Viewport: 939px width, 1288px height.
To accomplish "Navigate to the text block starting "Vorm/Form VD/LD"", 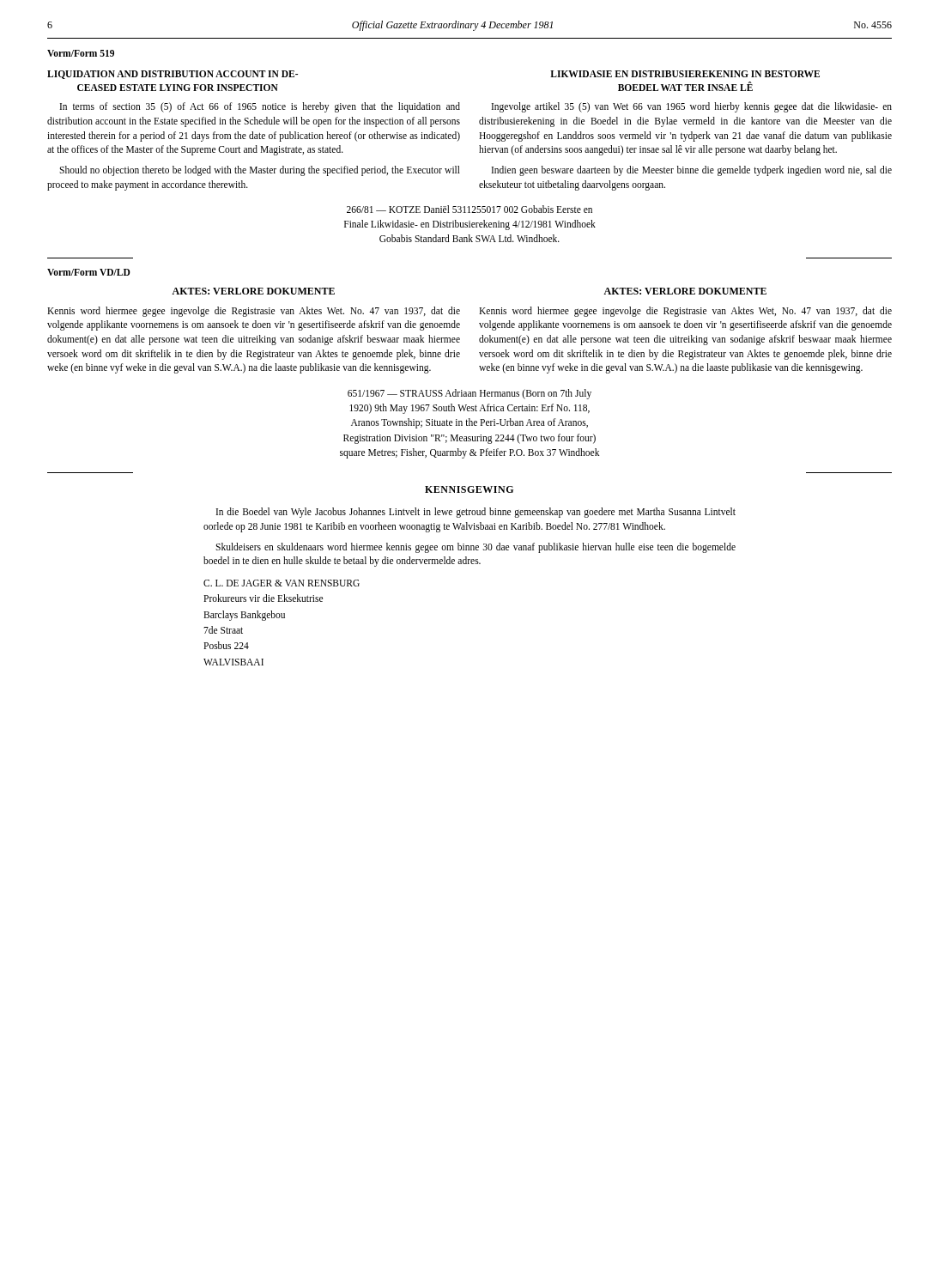I will pyautogui.click(x=89, y=272).
